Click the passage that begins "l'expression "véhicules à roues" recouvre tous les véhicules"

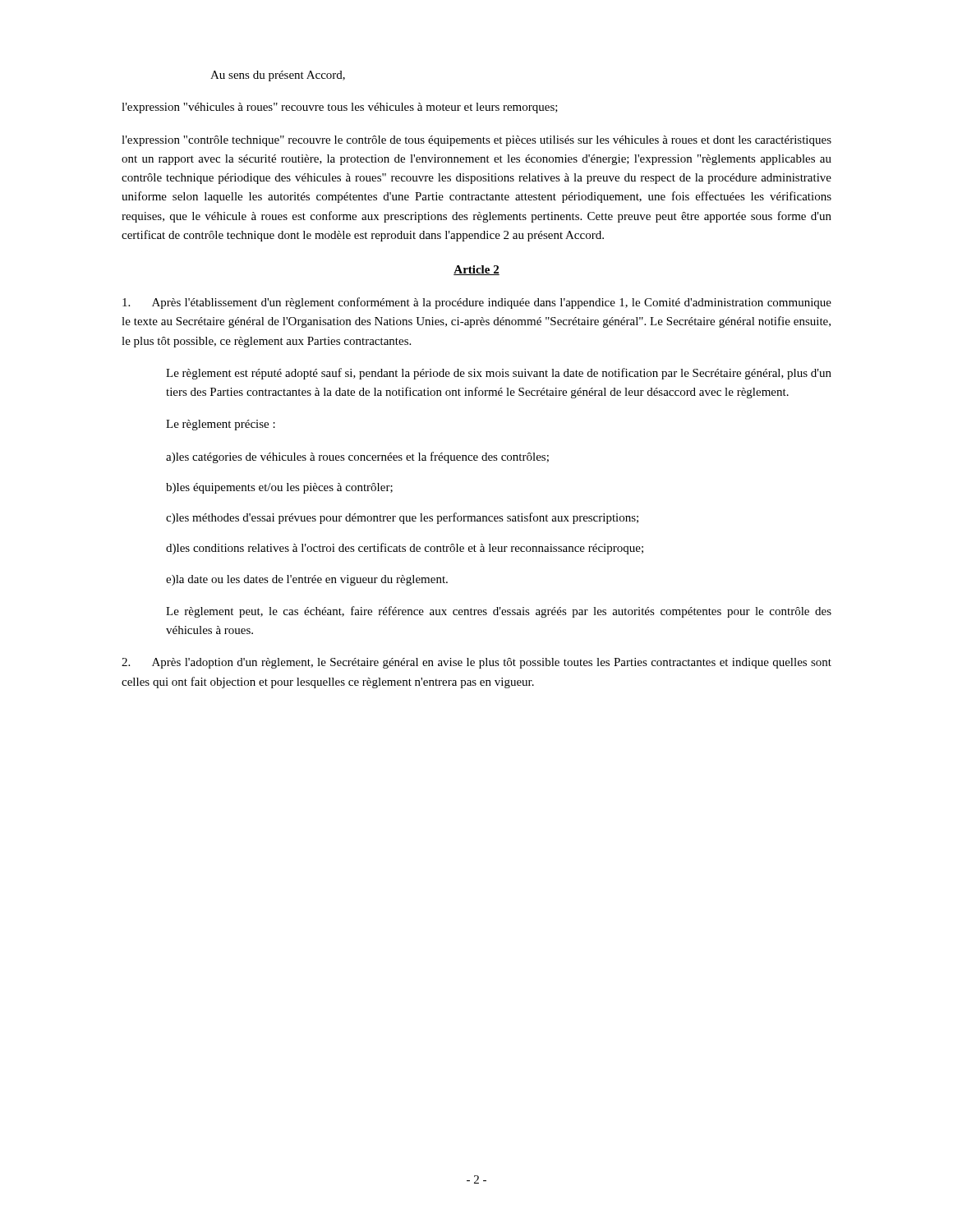pyautogui.click(x=476, y=107)
